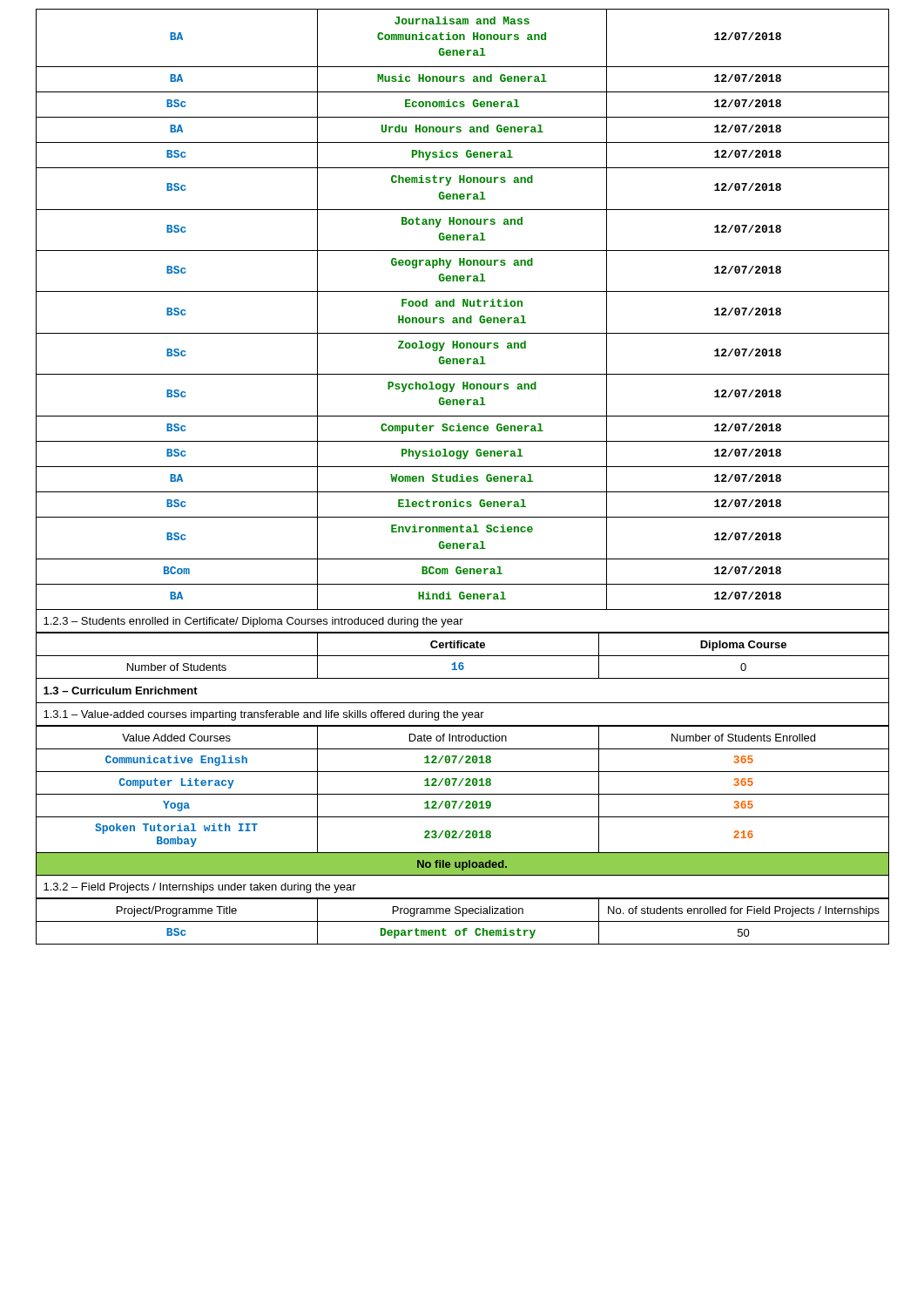Locate the table with the text "Communicative English"

(462, 801)
